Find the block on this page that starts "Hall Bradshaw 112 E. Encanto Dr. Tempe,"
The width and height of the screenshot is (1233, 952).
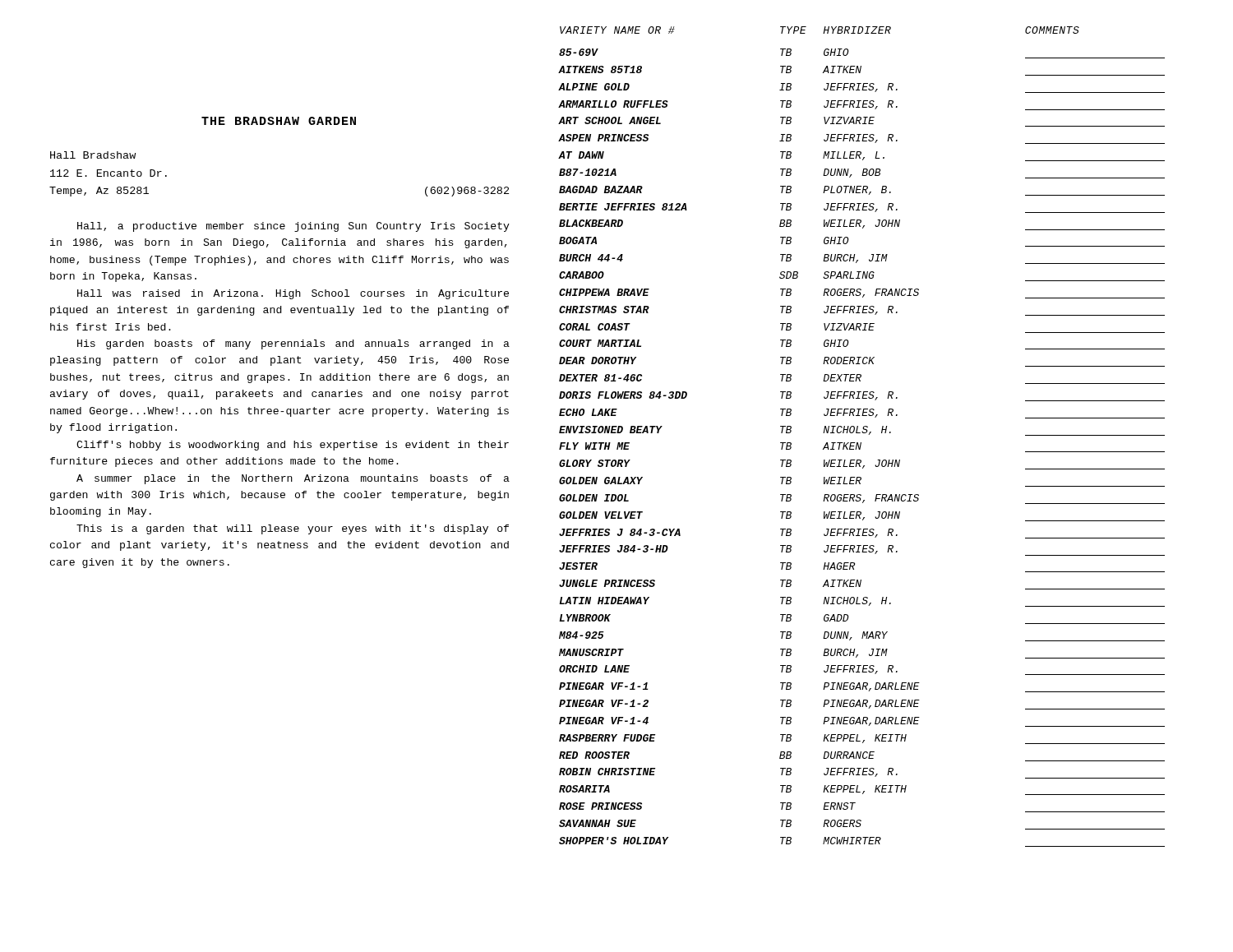[93, 155]
